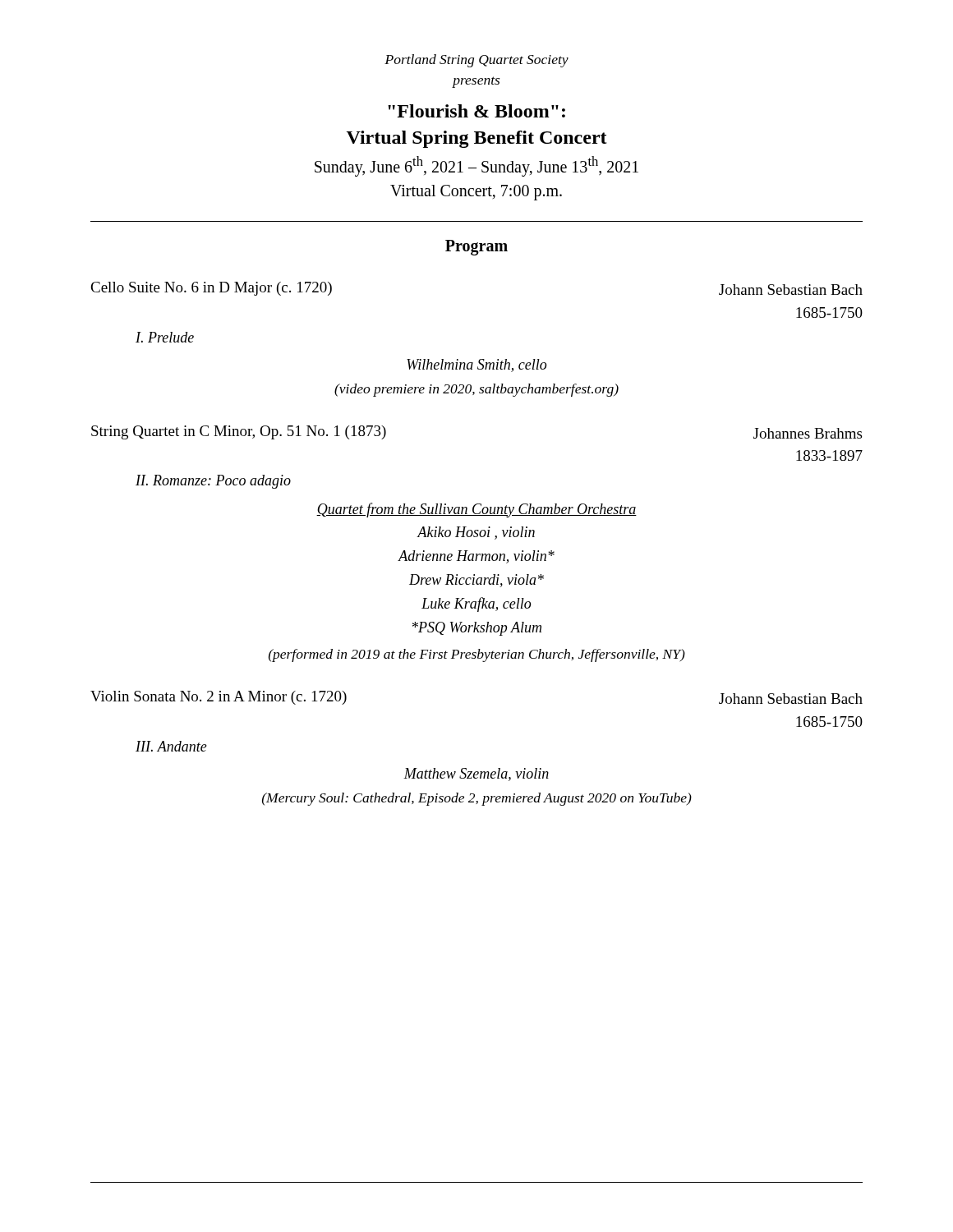Where is the passage that starts "Cello Suite No. 6 in D"?
953x1232 pixels.
208,289
